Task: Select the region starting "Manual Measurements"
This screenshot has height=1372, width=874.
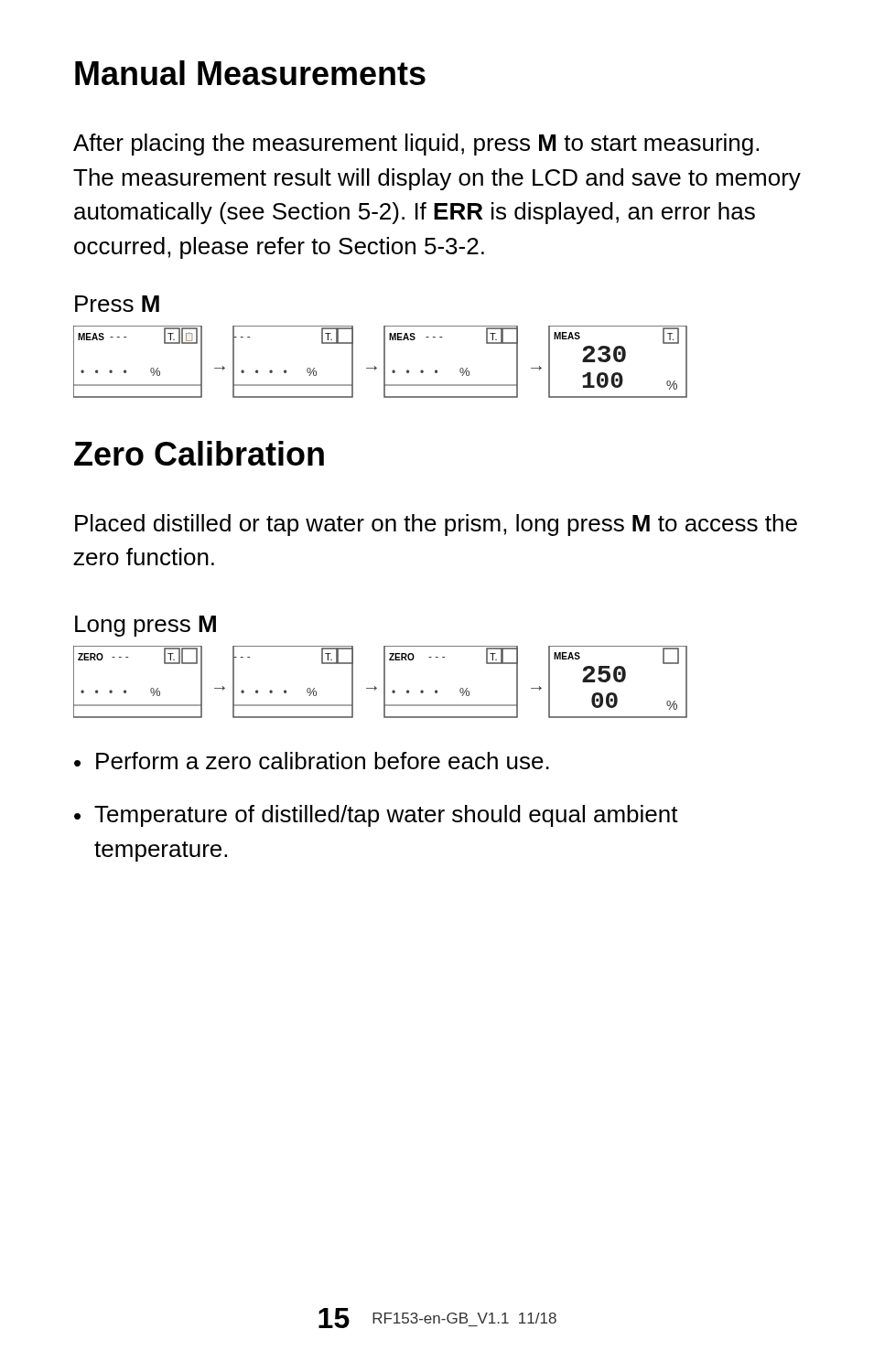Action: pyautogui.click(x=250, y=74)
